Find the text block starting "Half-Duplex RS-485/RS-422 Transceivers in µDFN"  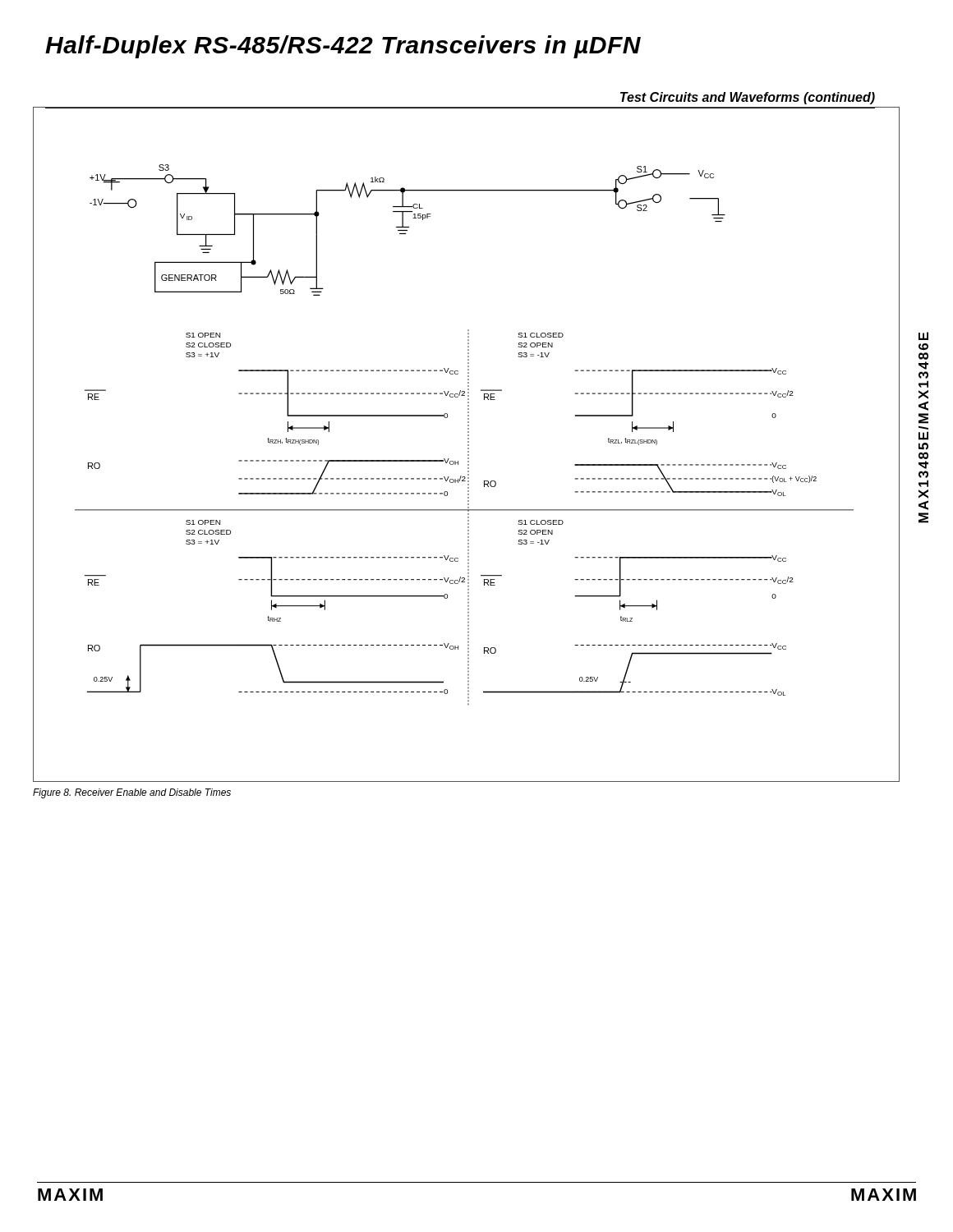coord(343,45)
